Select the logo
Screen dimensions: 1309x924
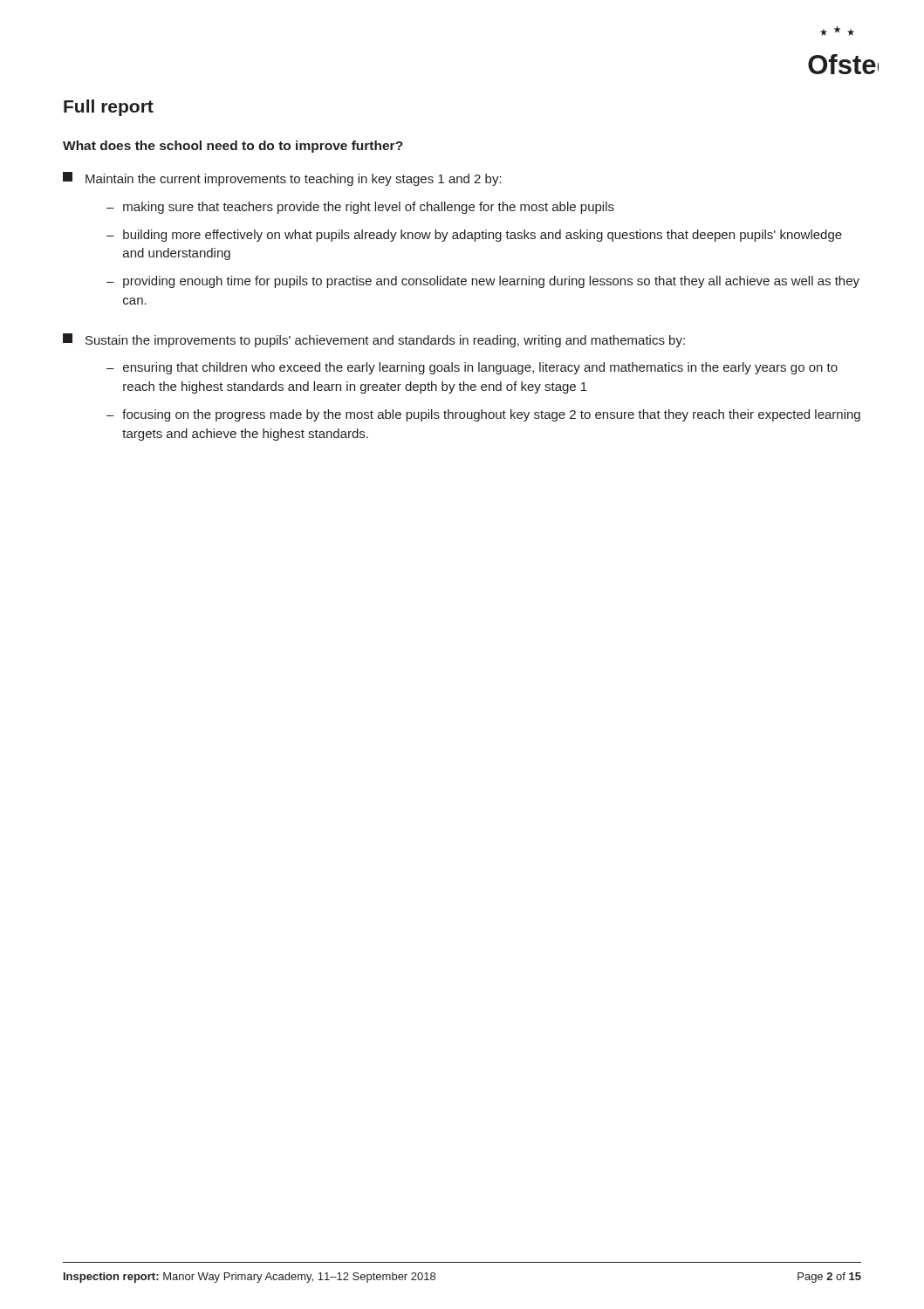point(839,56)
